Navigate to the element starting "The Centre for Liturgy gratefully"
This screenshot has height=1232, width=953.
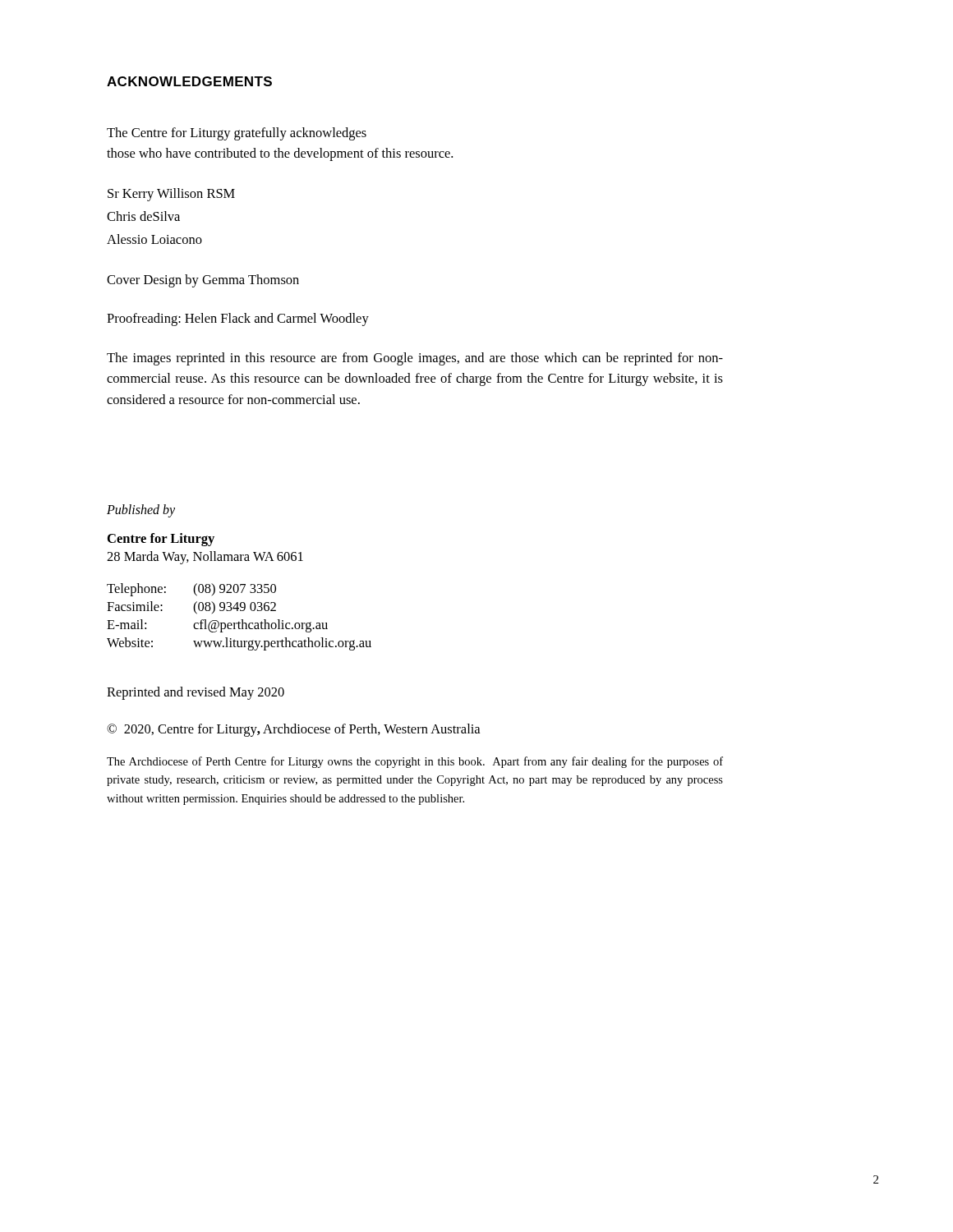[x=415, y=143]
